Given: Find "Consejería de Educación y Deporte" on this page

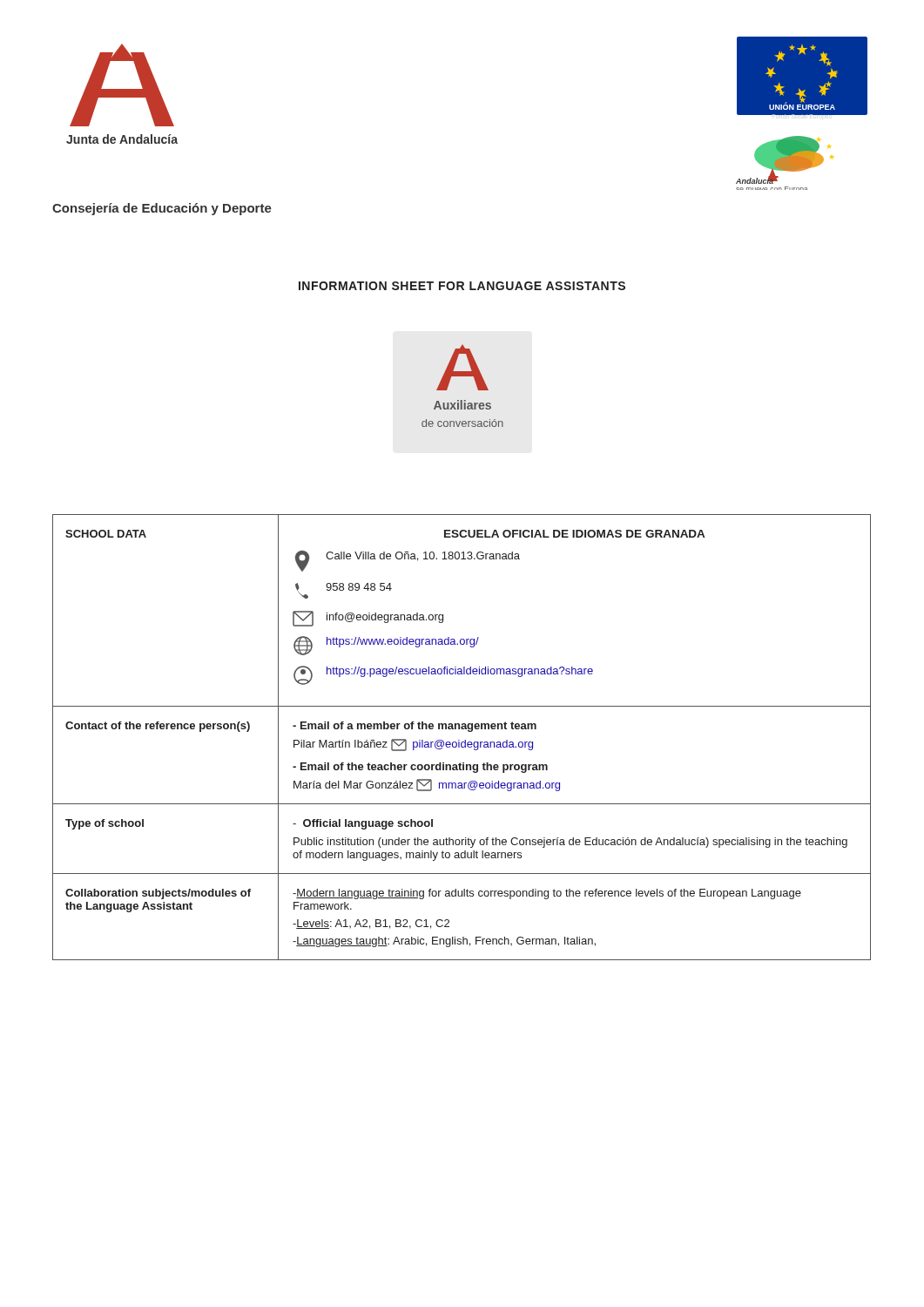Looking at the screenshot, I should [162, 208].
